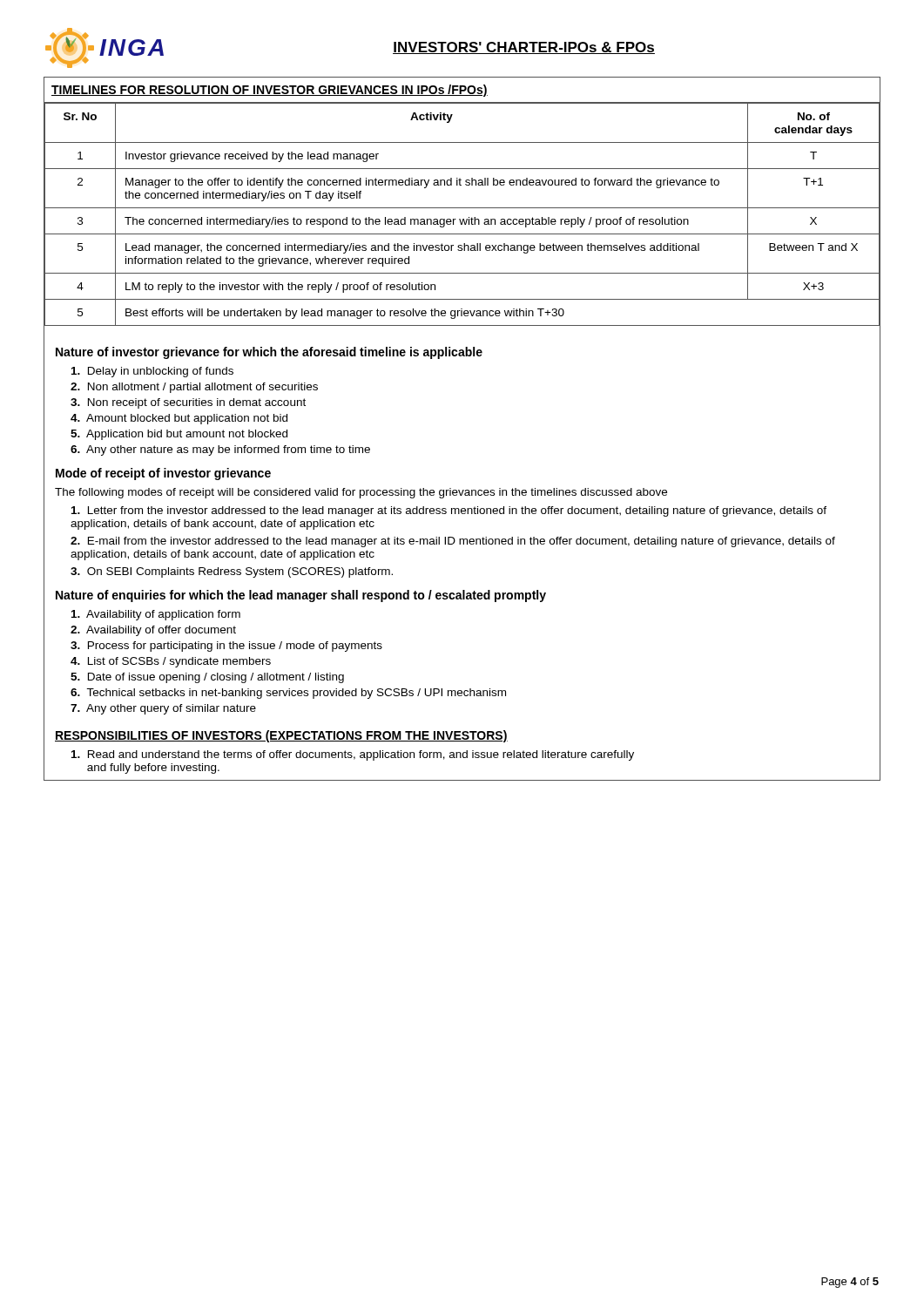Image resolution: width=924 pixels, height=1307 pixels.
Task: Find the passage starting "Read and understand"
Action: pos(352,761)
